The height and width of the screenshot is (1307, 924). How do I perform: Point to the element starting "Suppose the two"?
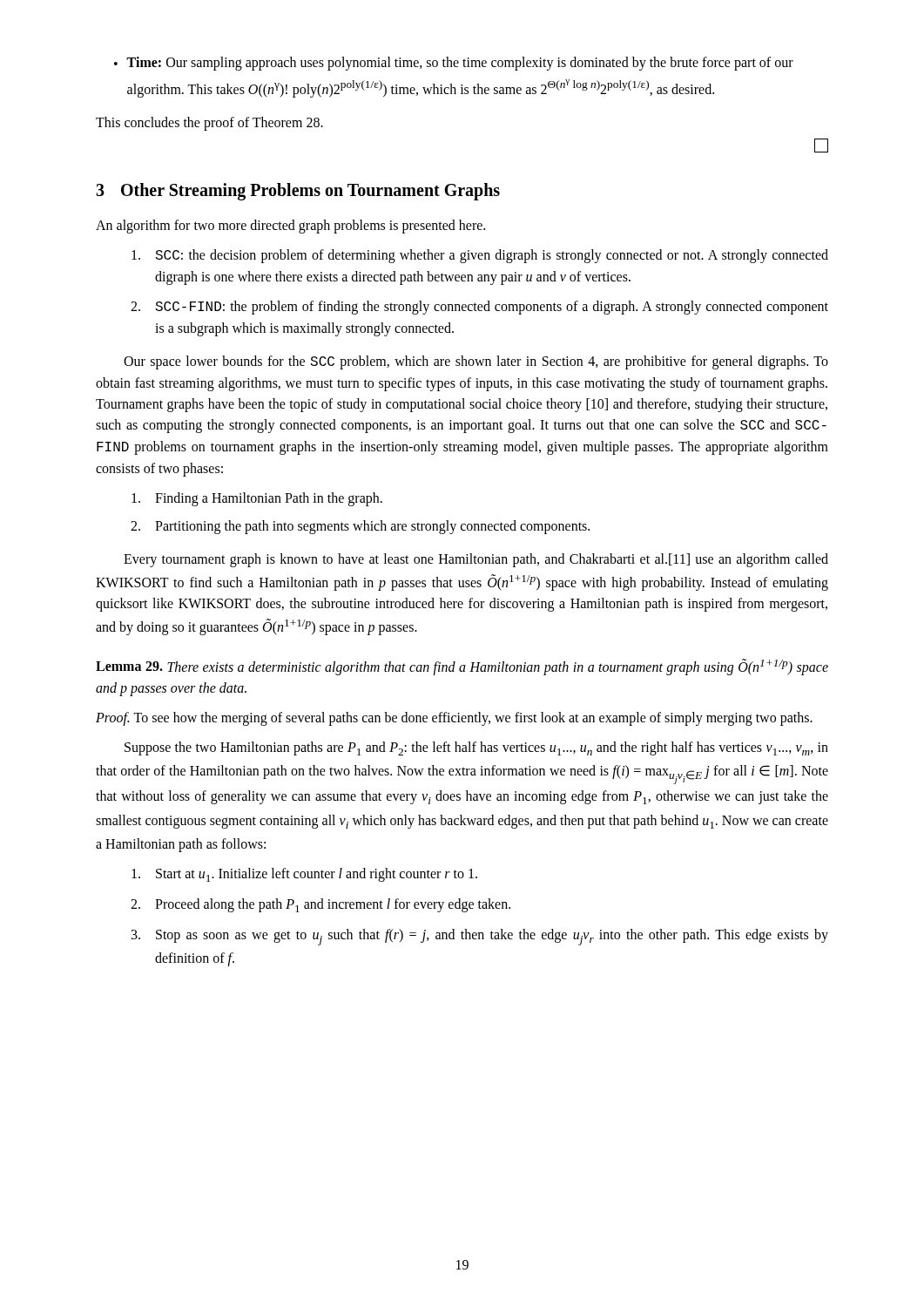coord(462,796)
